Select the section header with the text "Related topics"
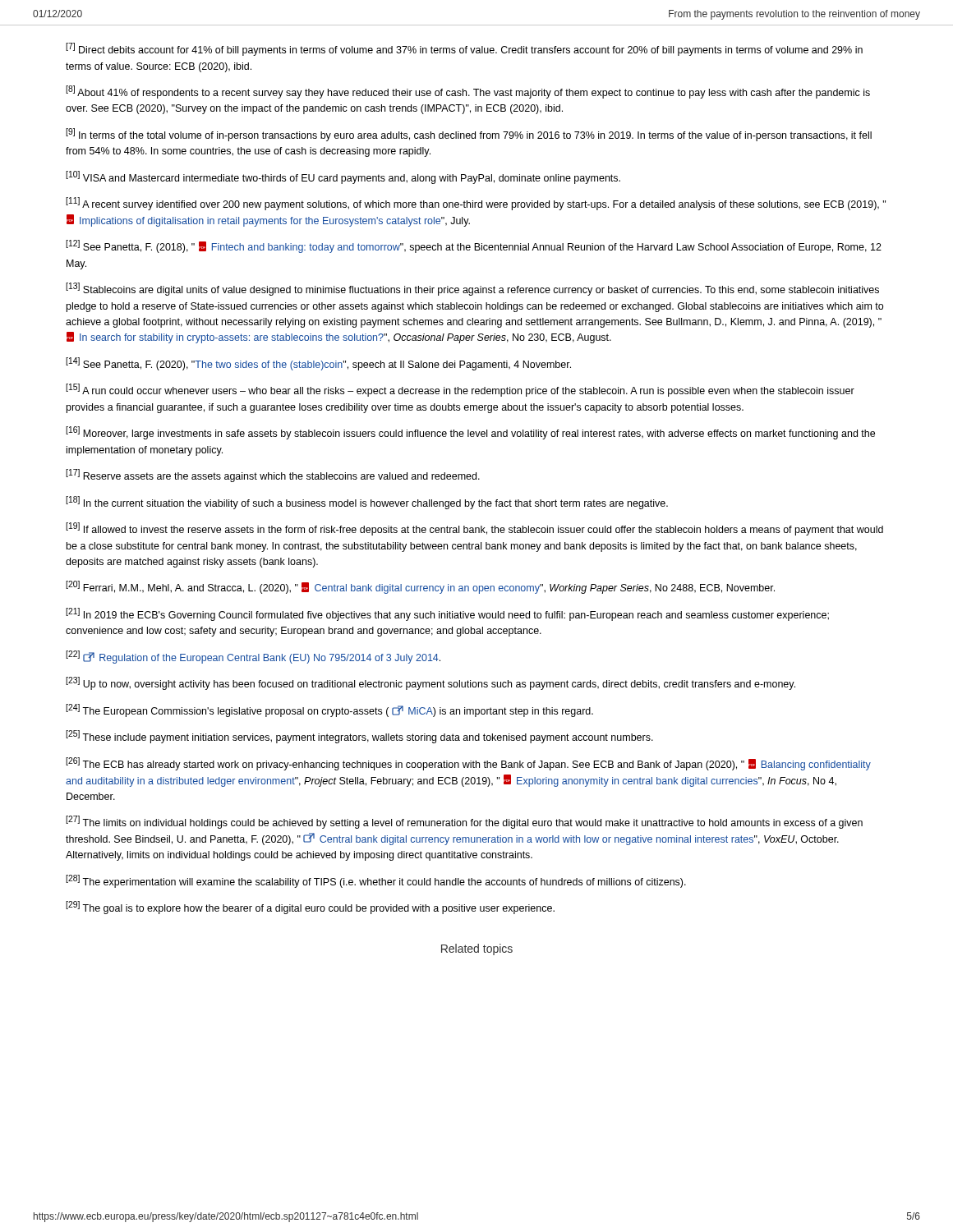953x1232 pixels. click(x=476, y=948)
